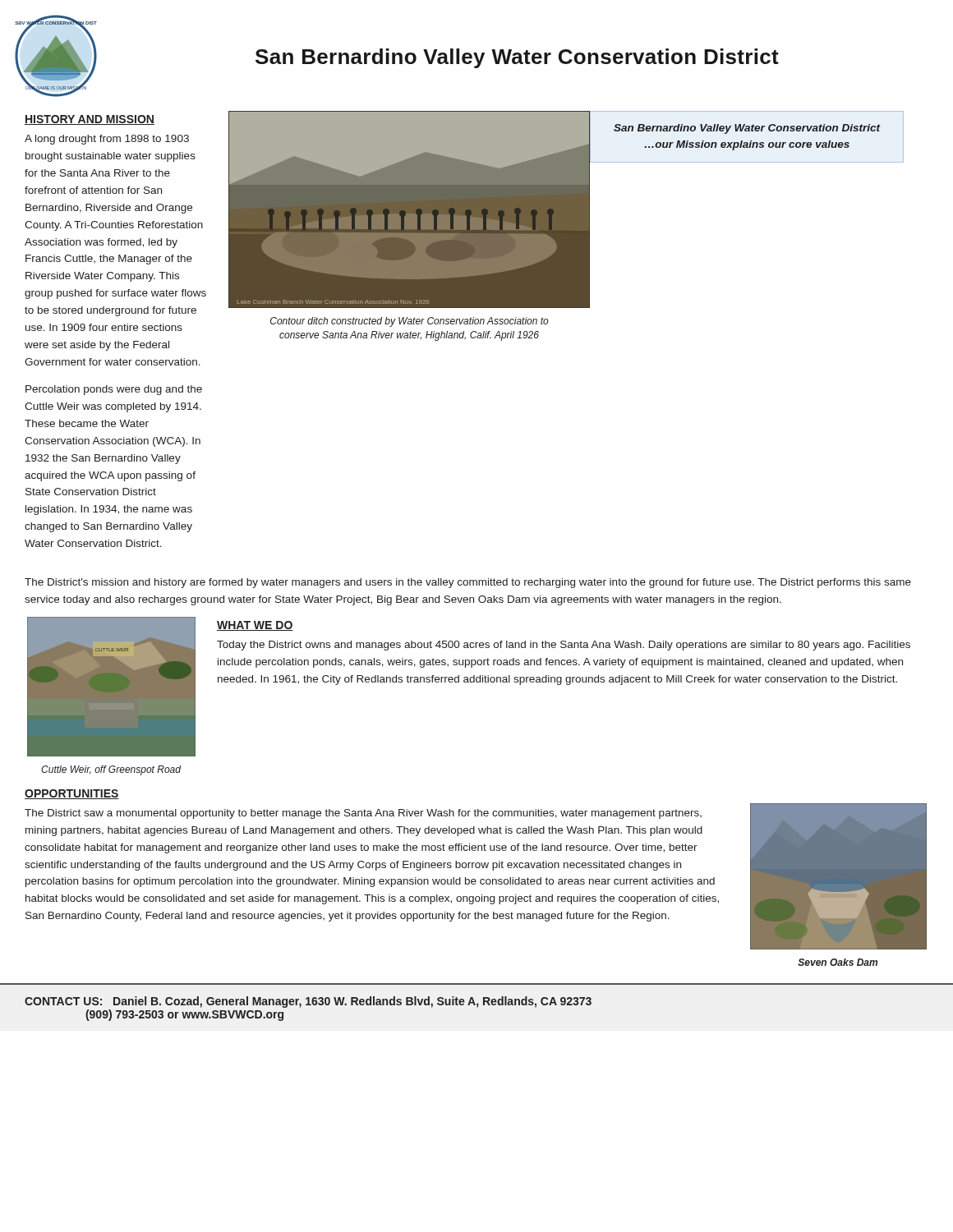953x1232 pixels.
Task: Find the text block starting "HISTORY AND MISSION"
Action: 90,119
